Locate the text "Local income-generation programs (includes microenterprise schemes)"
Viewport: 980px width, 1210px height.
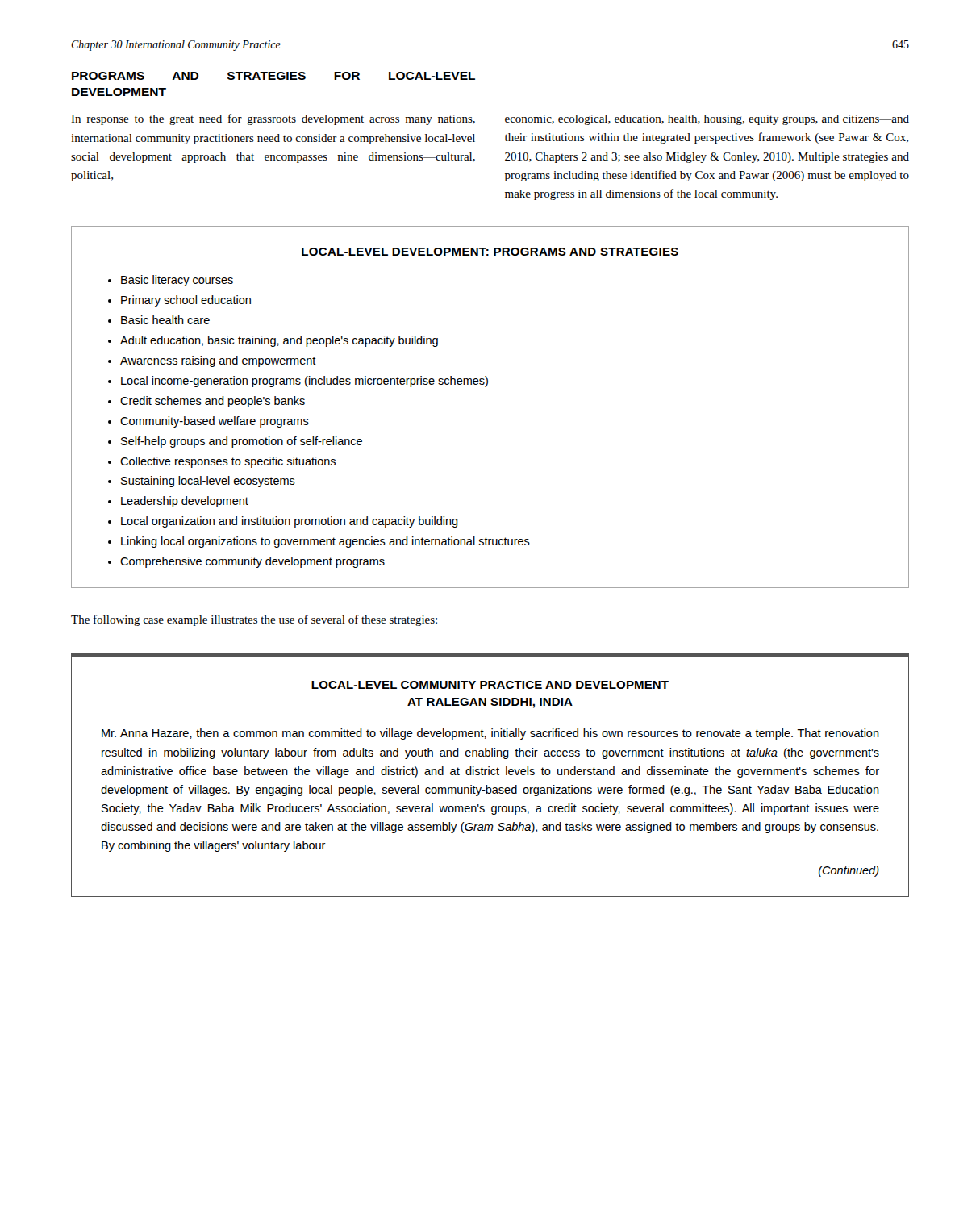(x=304, y=381)
